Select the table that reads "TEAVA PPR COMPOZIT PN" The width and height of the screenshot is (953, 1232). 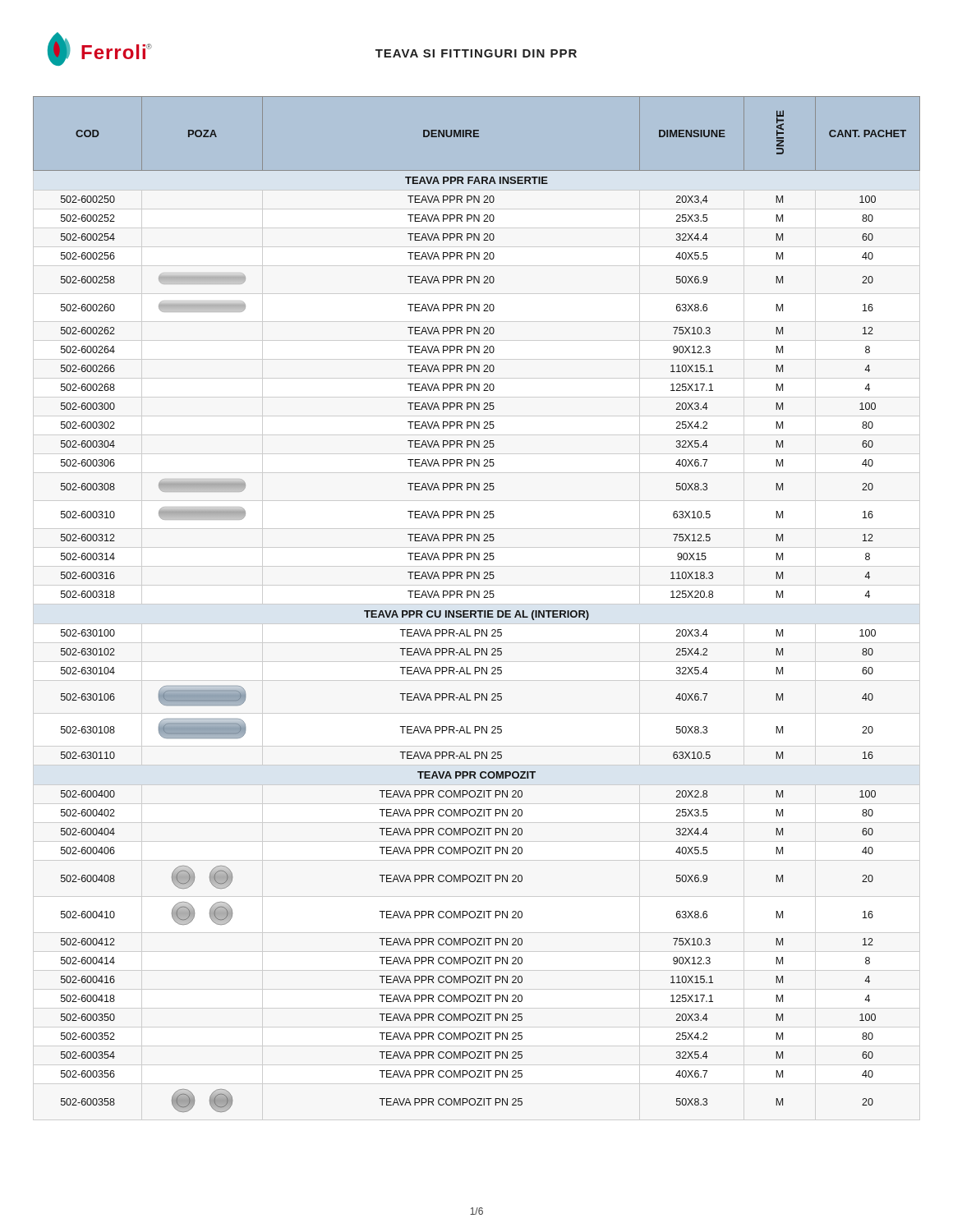(x=476, y=608)
